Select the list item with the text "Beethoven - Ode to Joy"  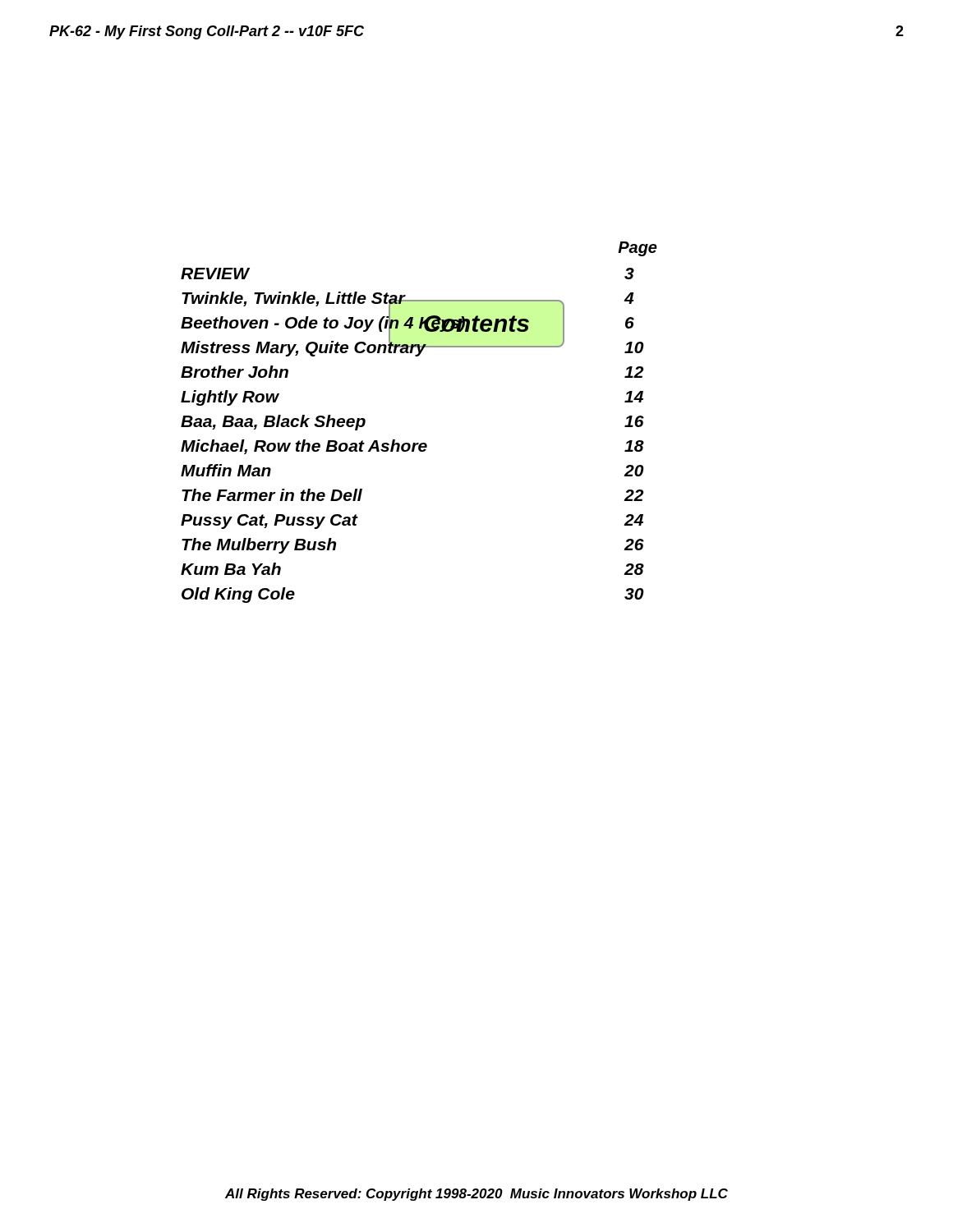(419, 323)
